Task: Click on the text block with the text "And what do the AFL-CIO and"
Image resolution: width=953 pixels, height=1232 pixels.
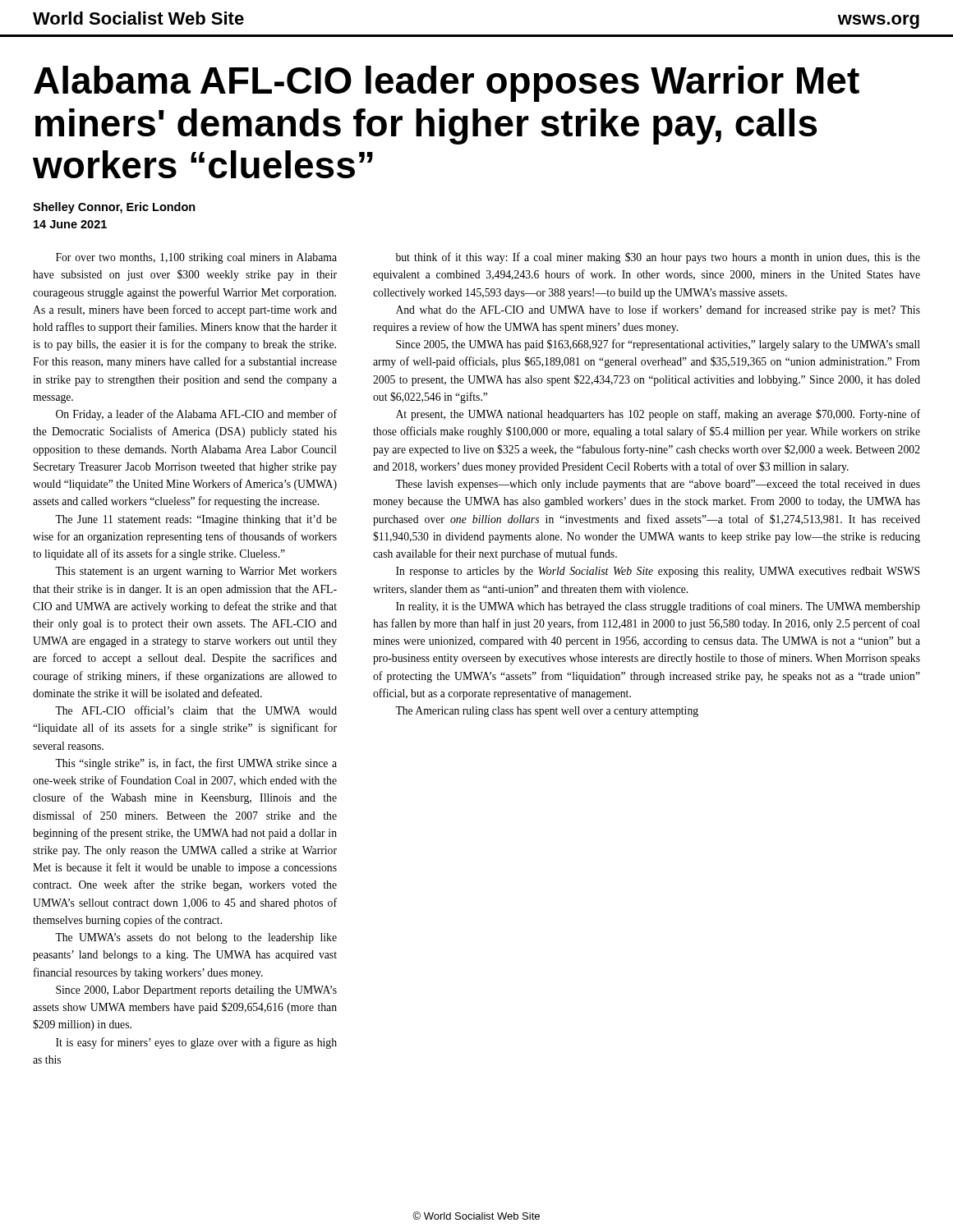Action: (x=647, y=319)
